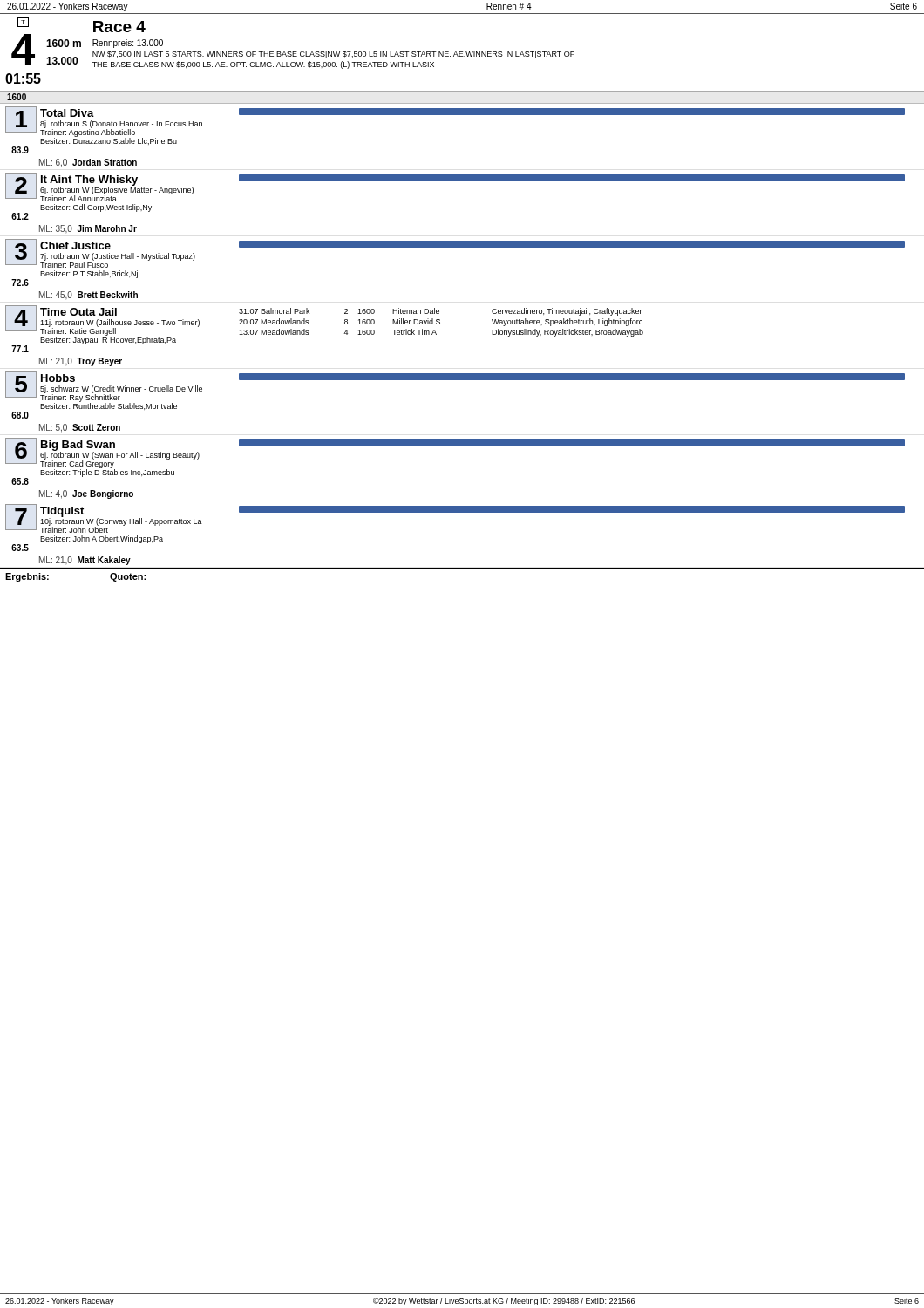Click on the text block that says "7 Tidquist 10j."

coord(102,519)
